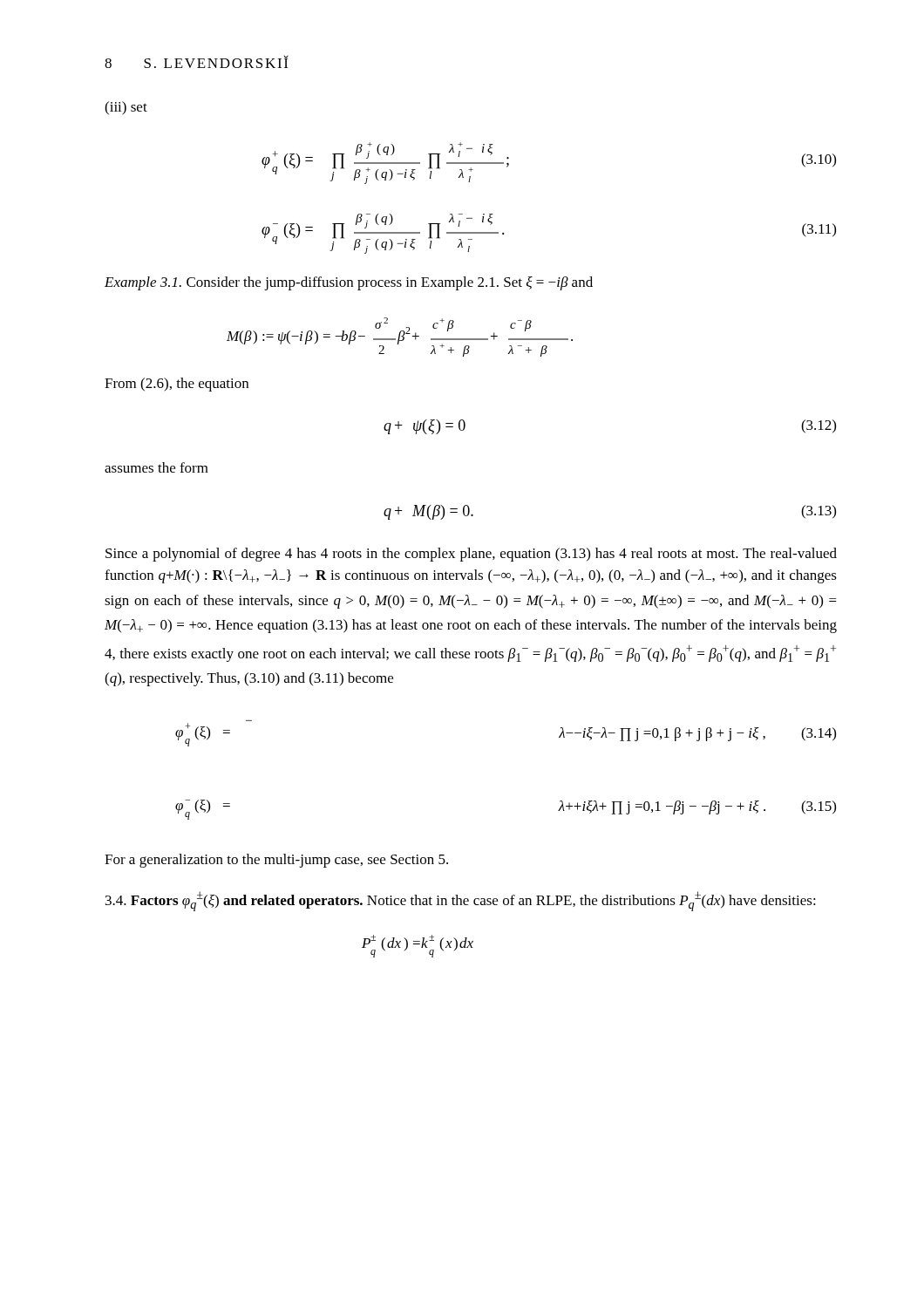The width and height of the screenshot is (924, 1308).
Task: Click on the passage starting "φ + q (ξ) = −λ− − iξ"
Action: pos(202,735)
